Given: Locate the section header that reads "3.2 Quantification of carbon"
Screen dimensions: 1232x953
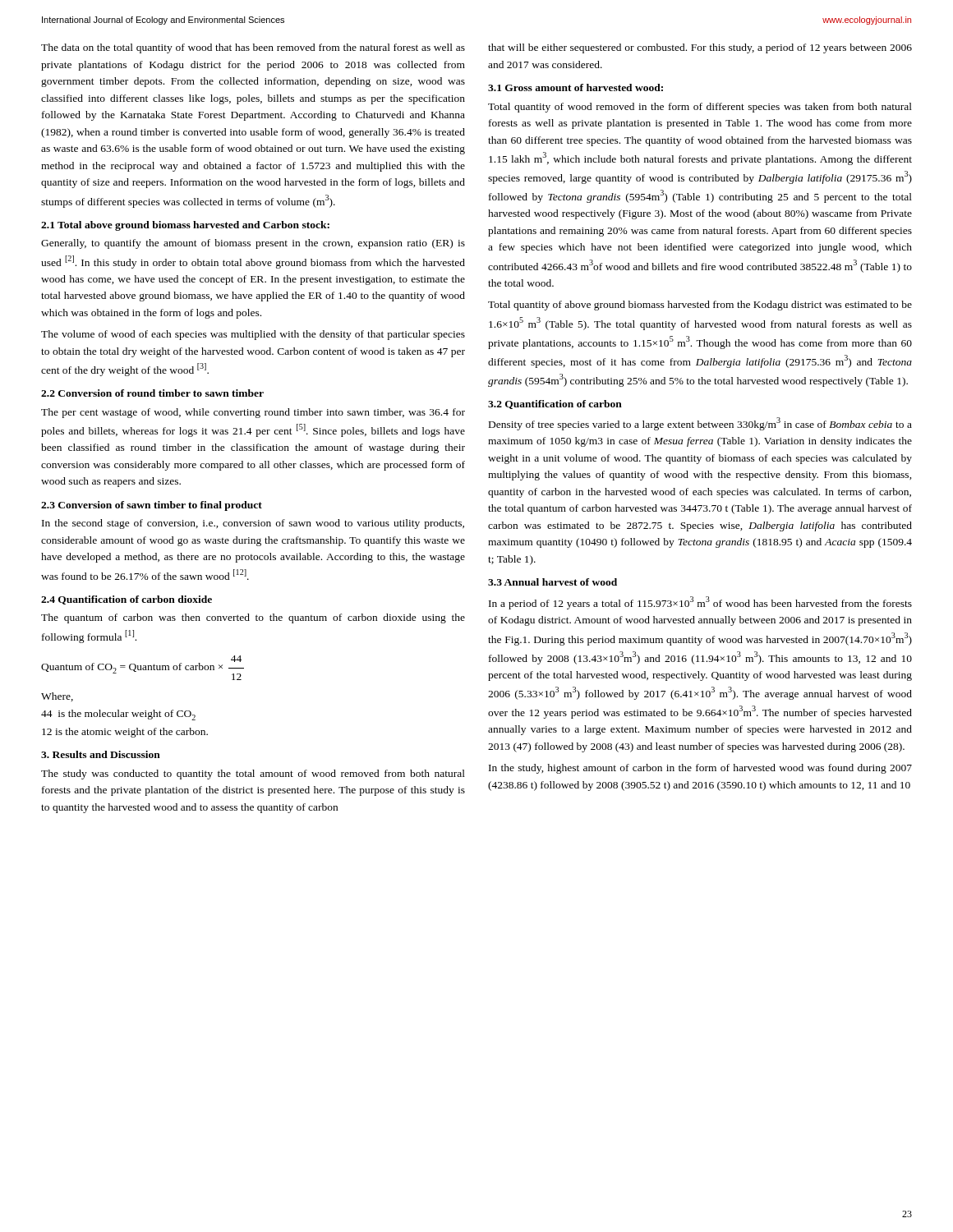Looking at the screenshot, I should tap(555, 403).
